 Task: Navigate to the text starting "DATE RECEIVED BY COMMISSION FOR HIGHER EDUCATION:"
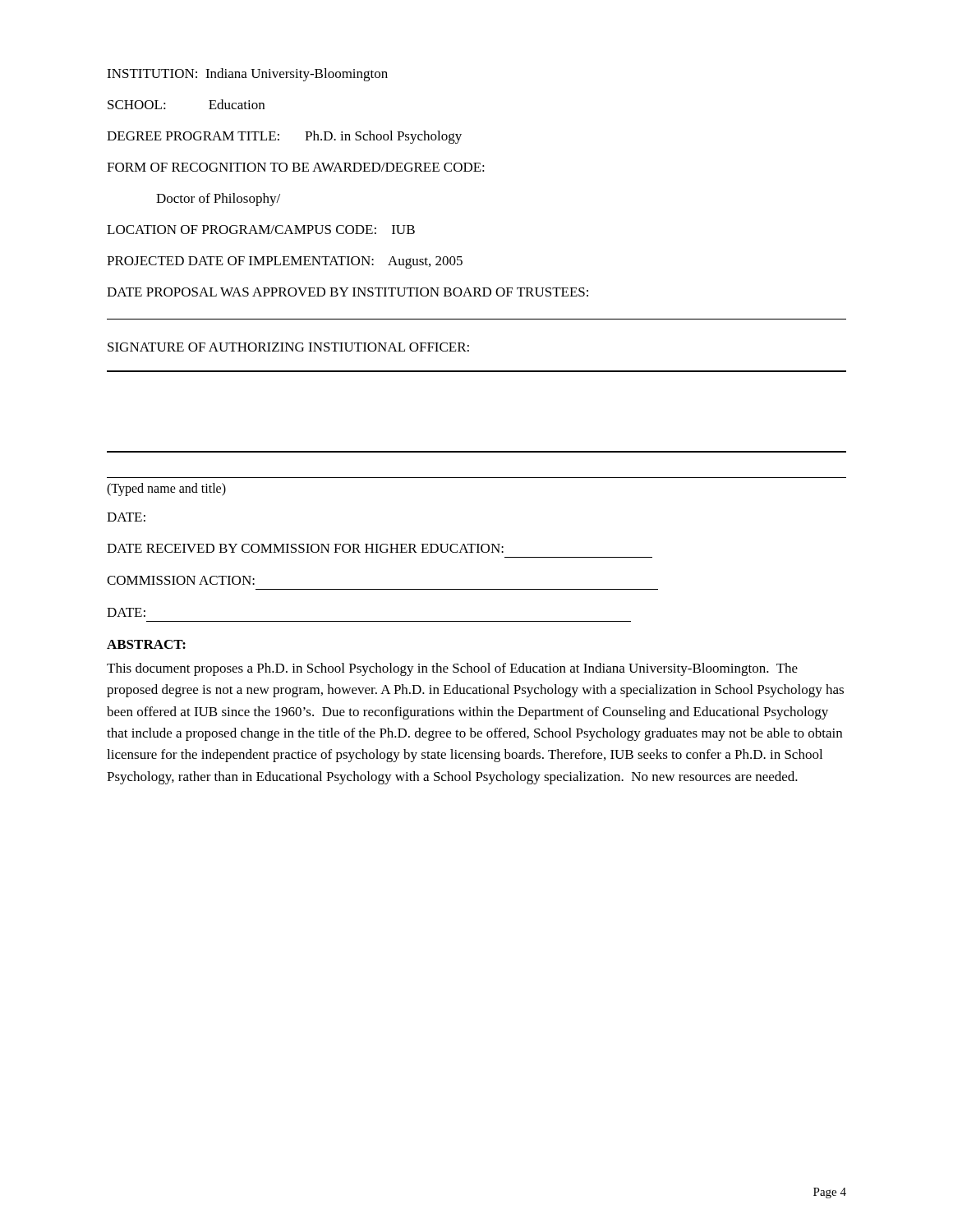(x=380, y=549)
